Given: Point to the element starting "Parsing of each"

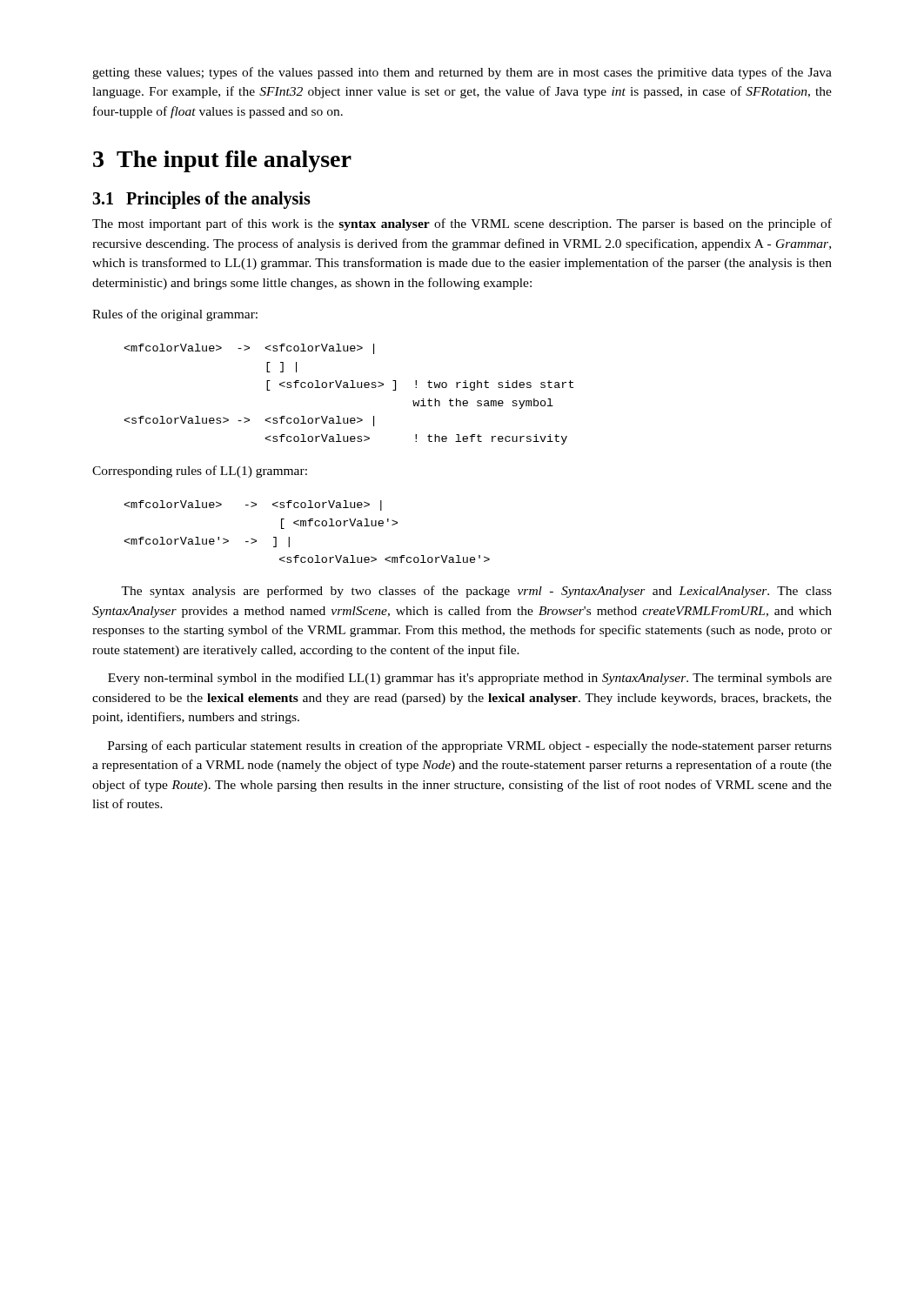Looking at the screenshot, I should (462, 775).
